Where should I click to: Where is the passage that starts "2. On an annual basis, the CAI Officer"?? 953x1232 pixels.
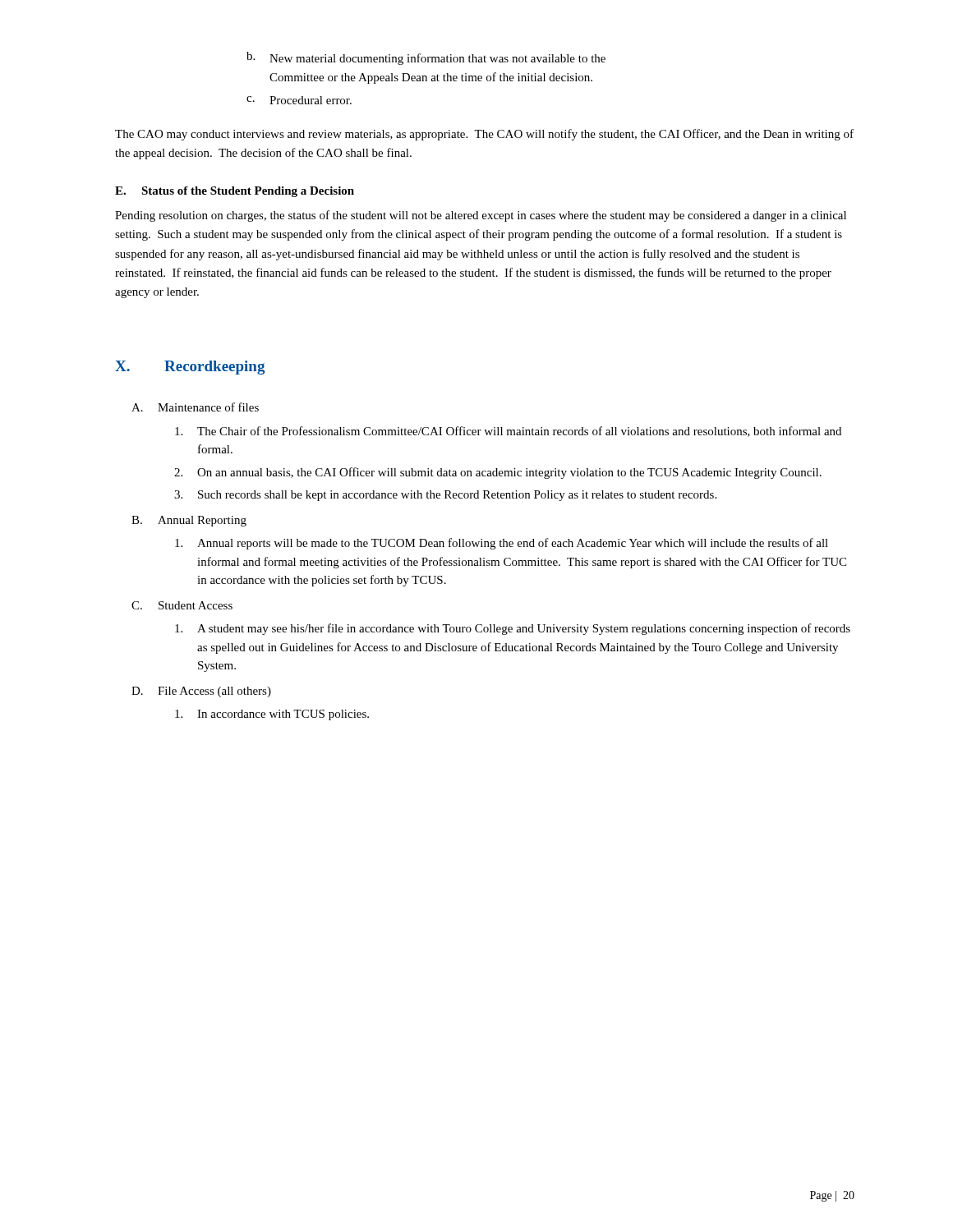click(x=514, y=472)
